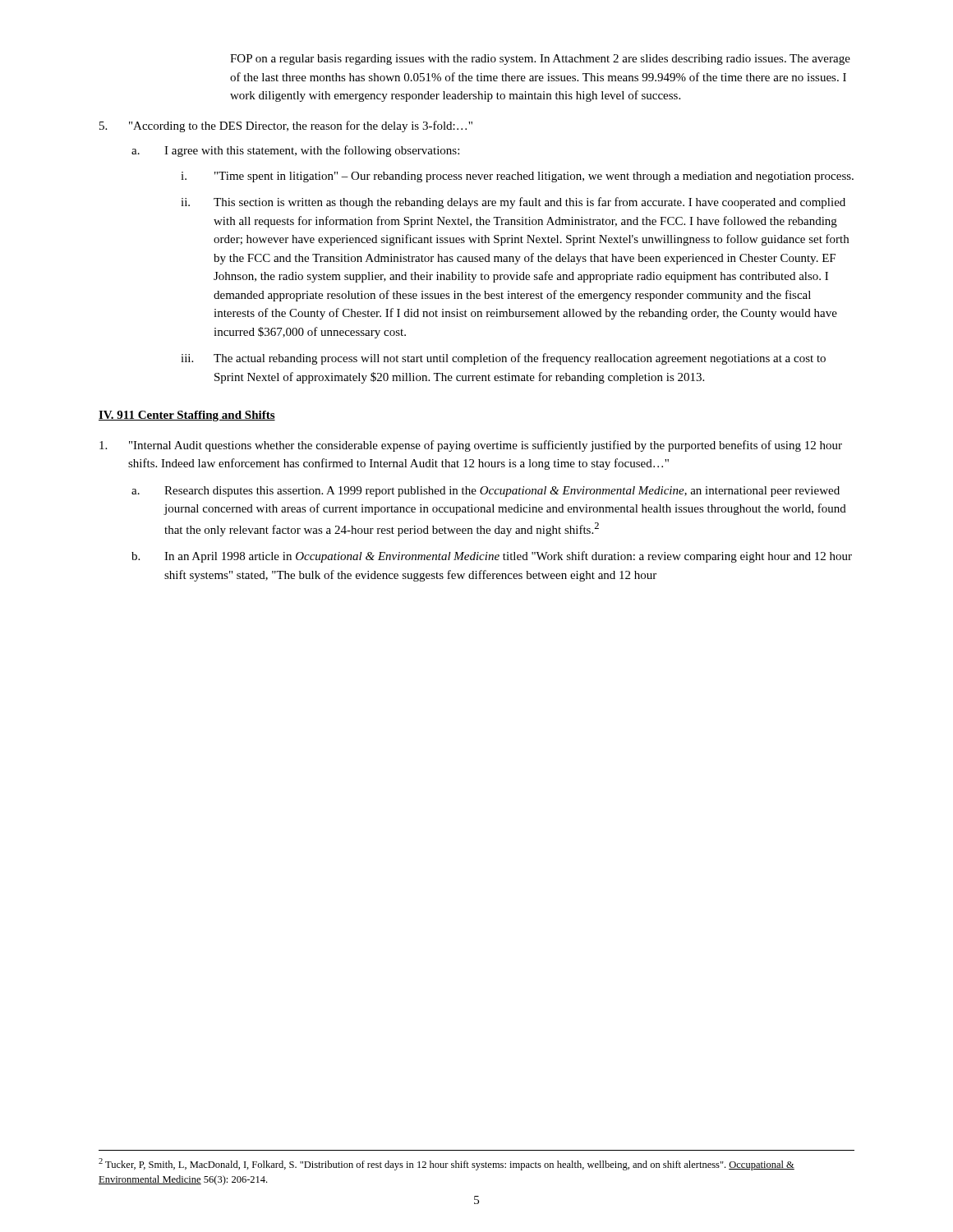953x1232 pixels.
Task: Locate the list item with the text "i. "Time spent in litigation""
Action: [518, 176]
